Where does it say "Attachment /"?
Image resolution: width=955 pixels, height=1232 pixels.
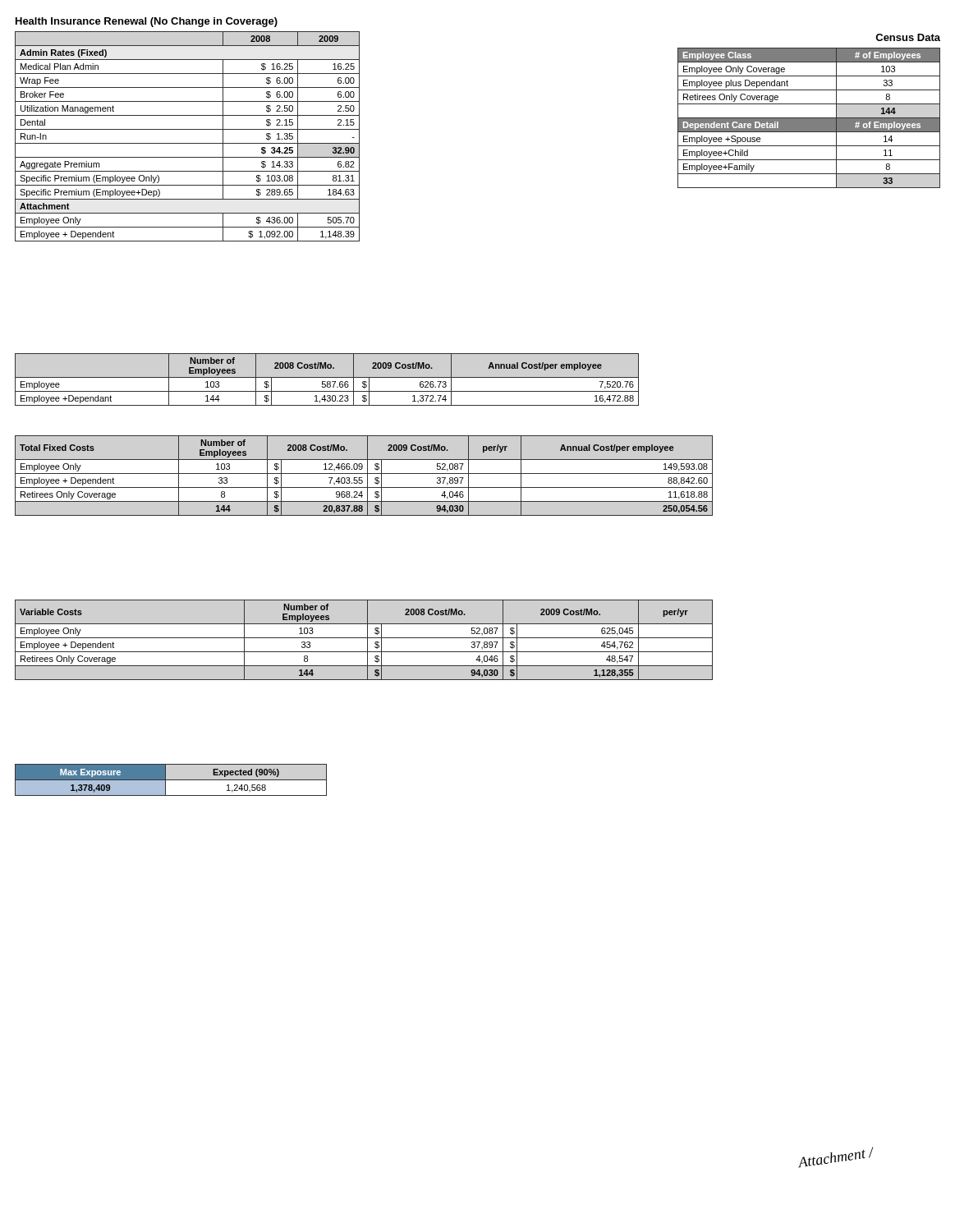835,1157
